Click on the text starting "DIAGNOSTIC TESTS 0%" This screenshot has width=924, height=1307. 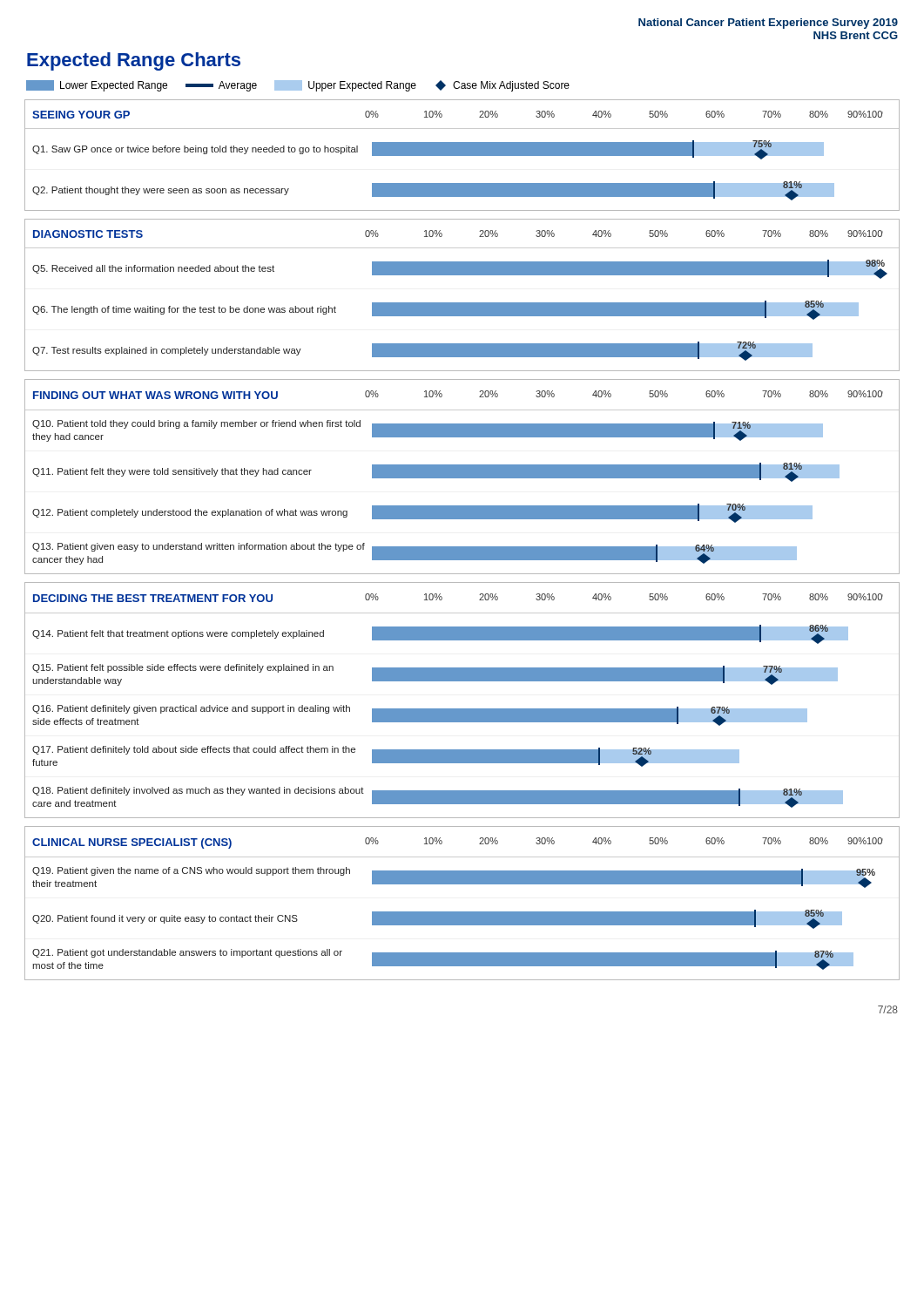point(89,234)
